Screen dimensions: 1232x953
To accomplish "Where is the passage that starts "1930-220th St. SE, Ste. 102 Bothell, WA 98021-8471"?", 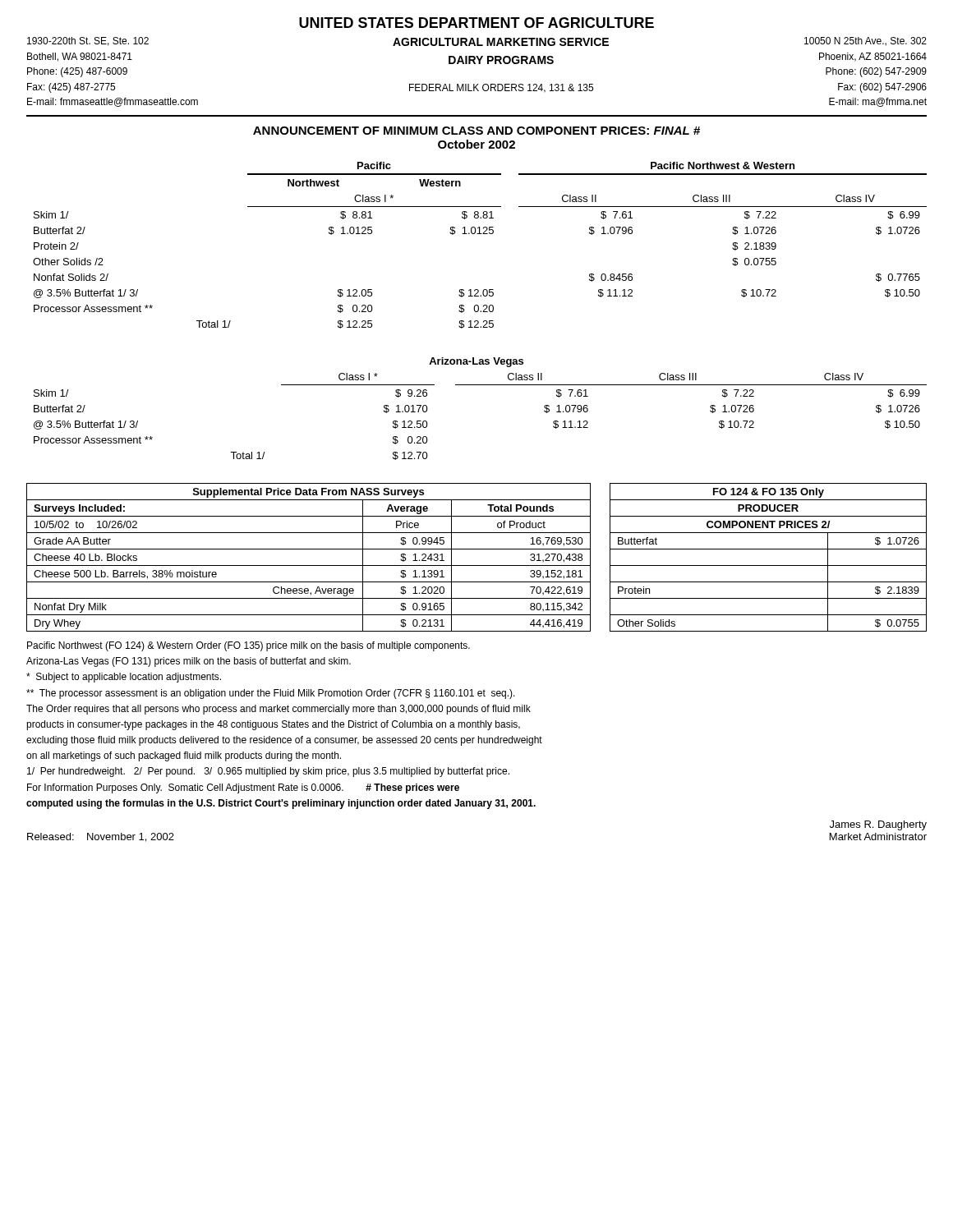I will (x=476, y=72).
